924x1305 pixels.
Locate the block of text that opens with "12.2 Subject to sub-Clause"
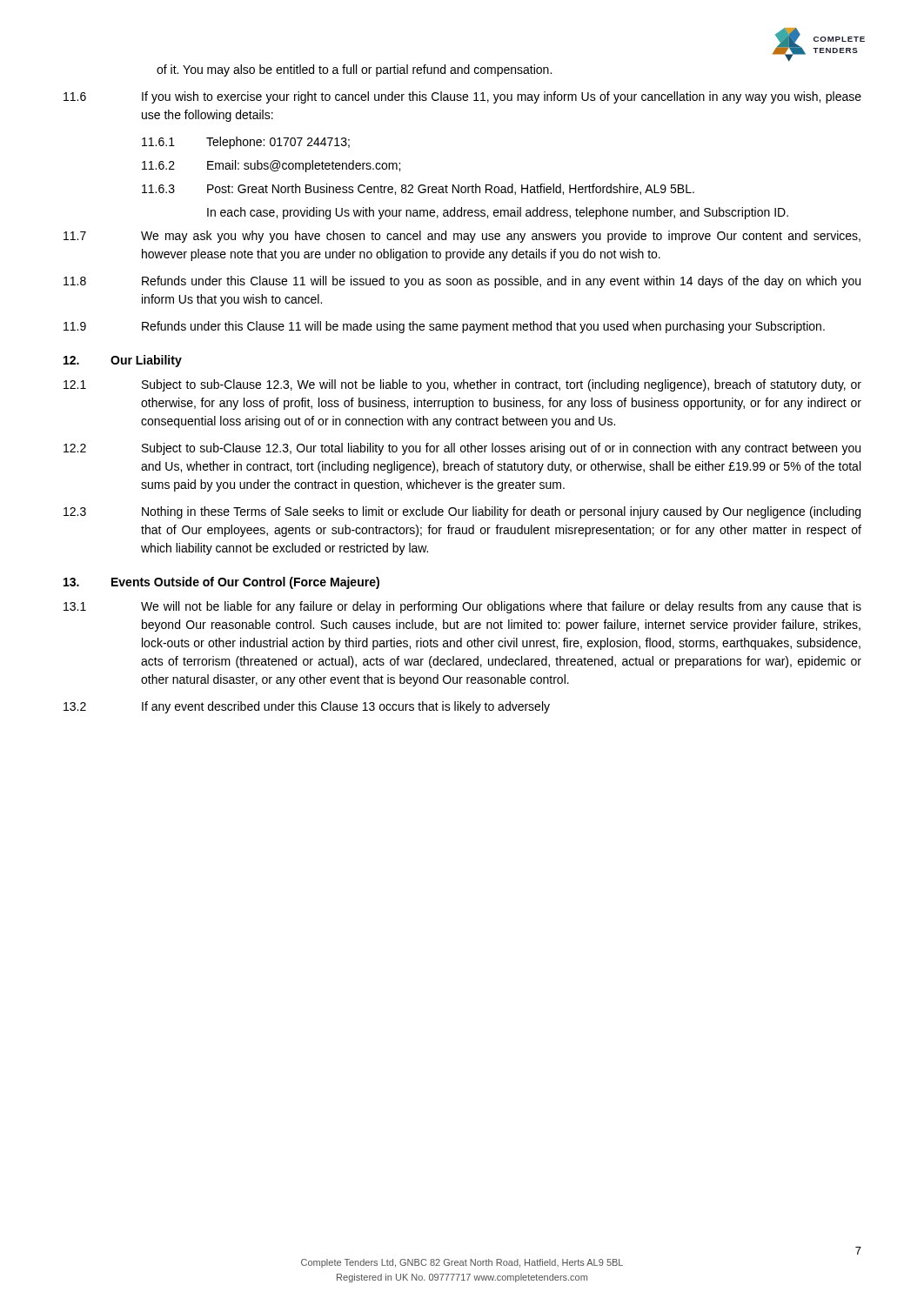(462, 467)
